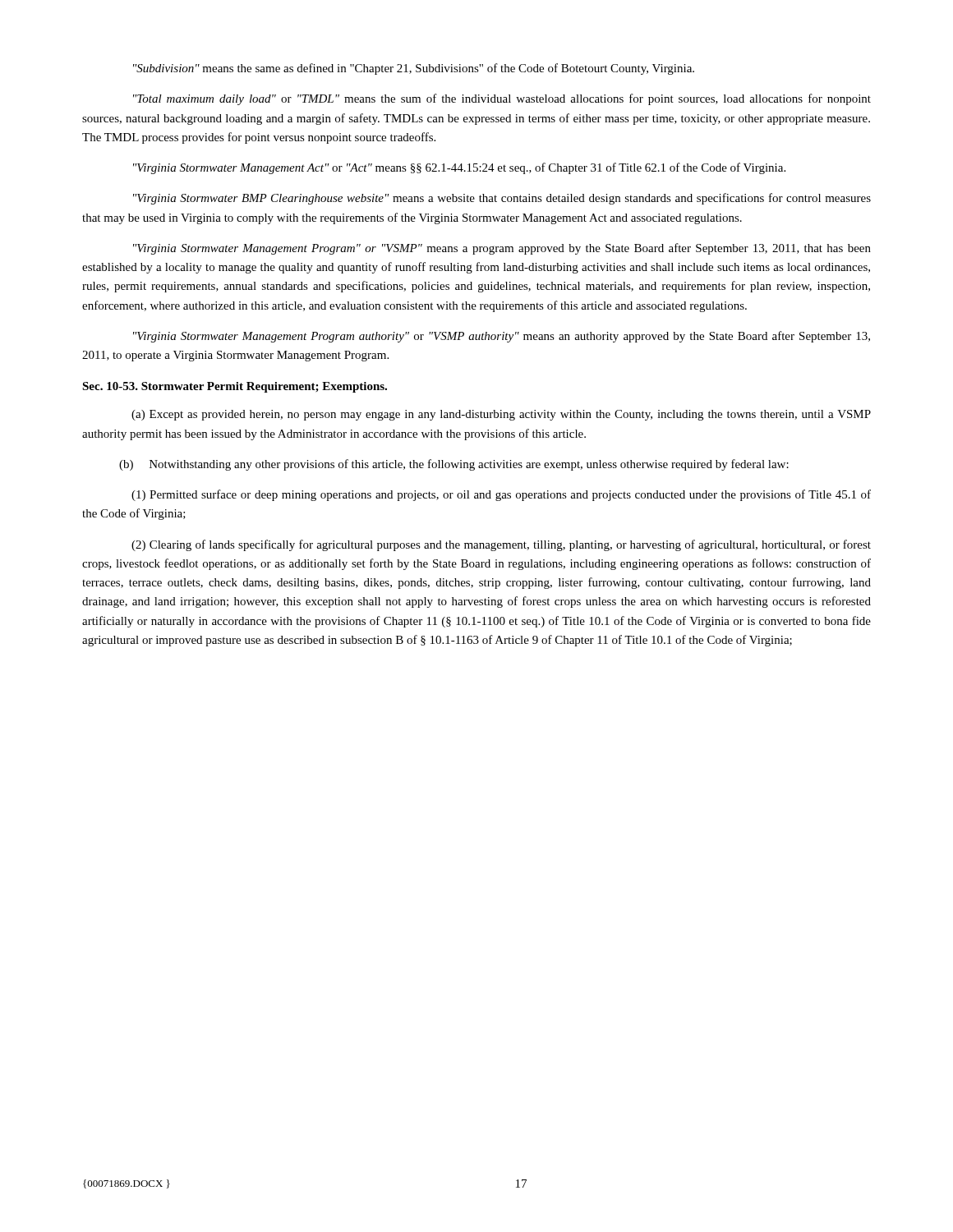Point to the block beginning ""Total maximum daily"

point(476,118)
